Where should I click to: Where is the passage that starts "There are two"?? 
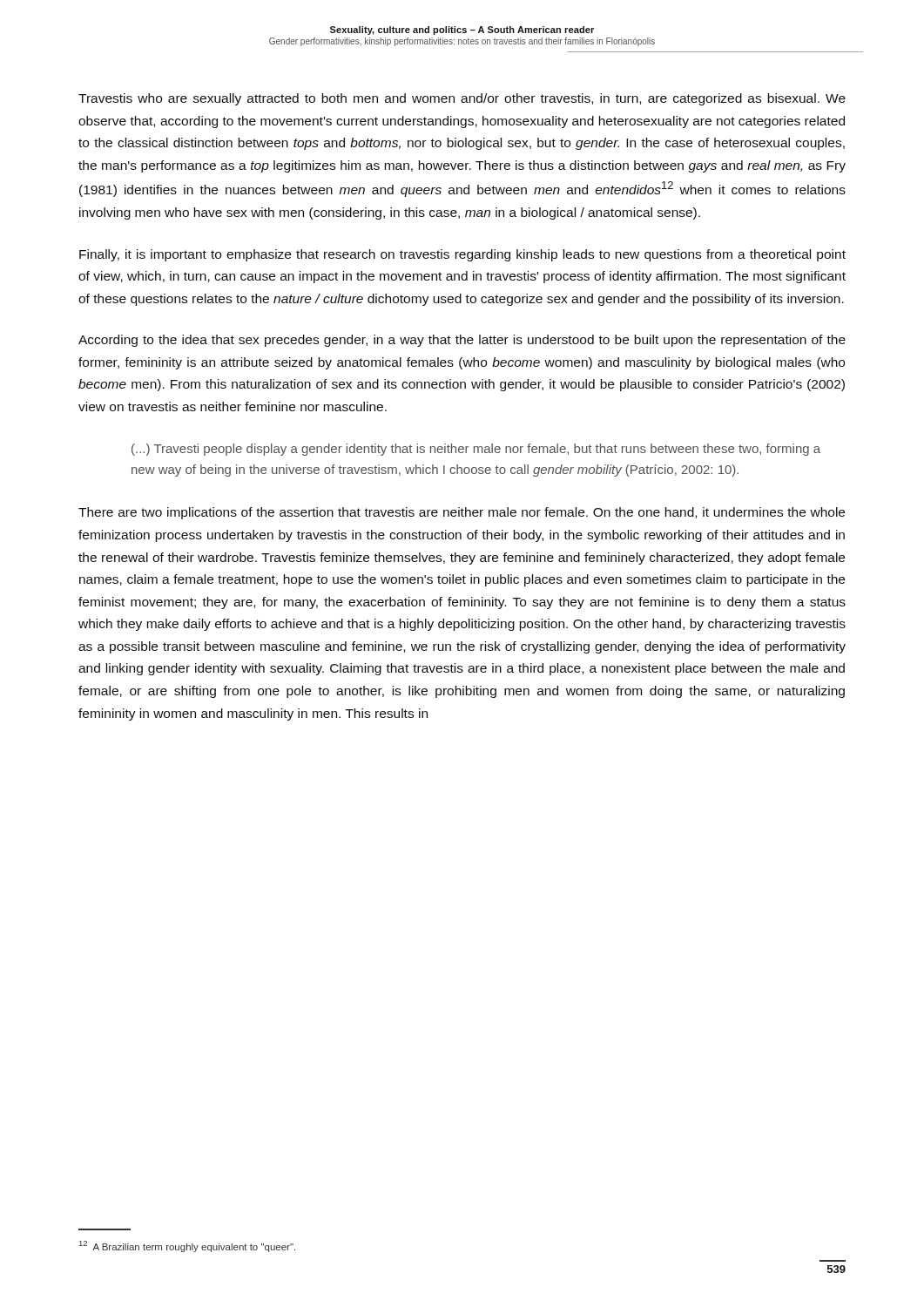coord(462,613)
